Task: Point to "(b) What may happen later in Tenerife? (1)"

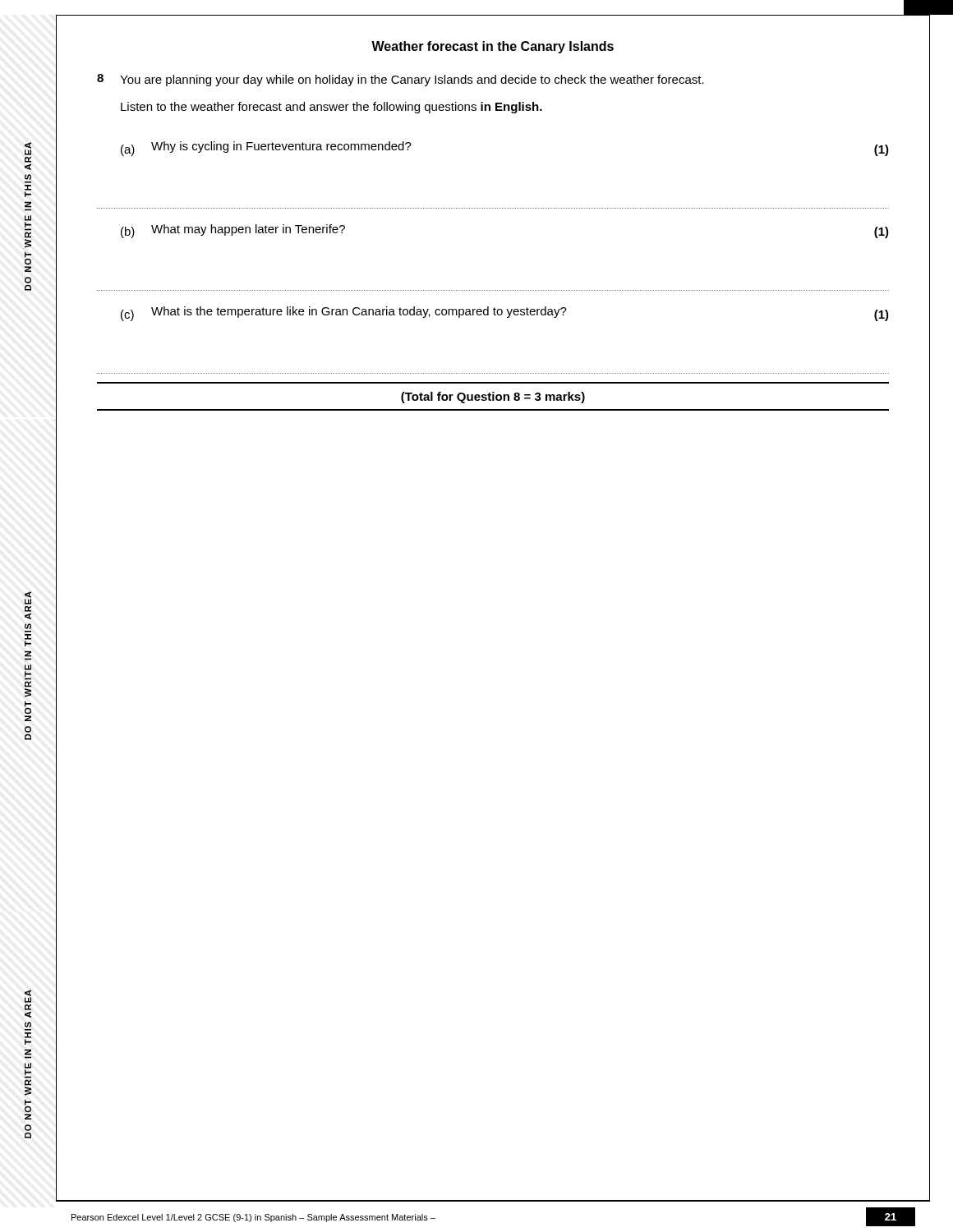Action: click(x=246, y=231)
